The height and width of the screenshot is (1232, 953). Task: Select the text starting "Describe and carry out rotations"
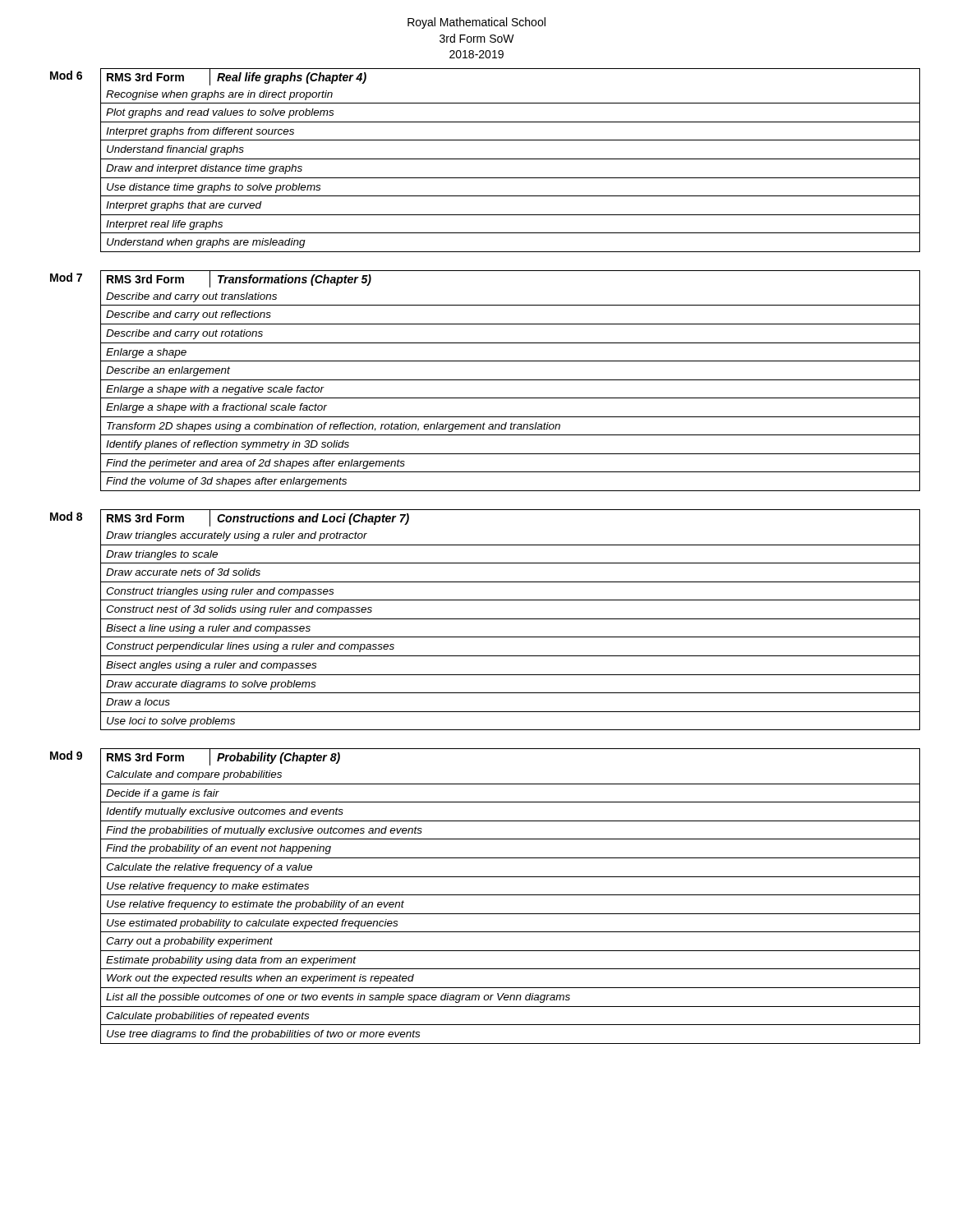pyautogui.click(x=185, y=333)
